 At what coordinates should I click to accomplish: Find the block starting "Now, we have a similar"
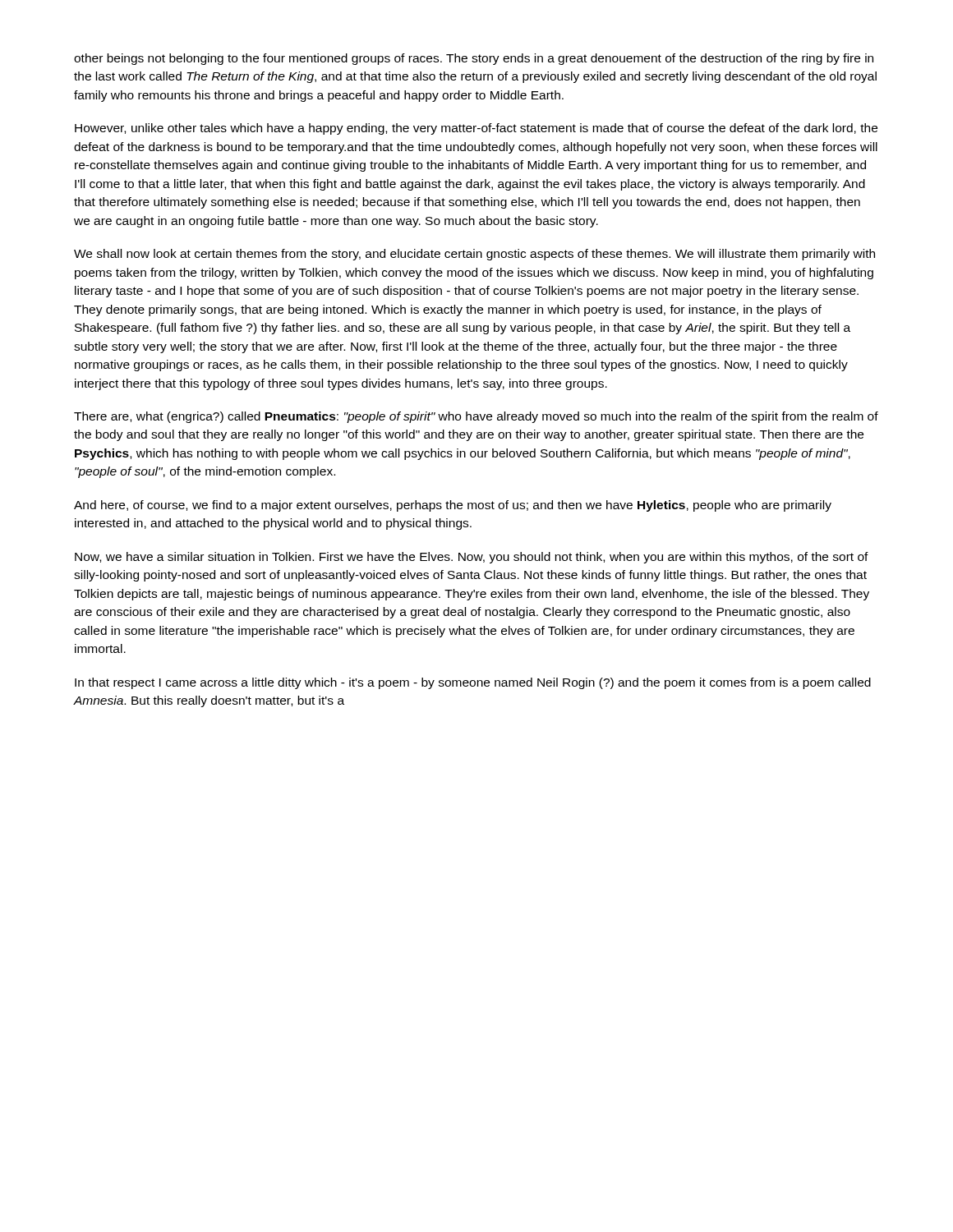pos(472,602)
